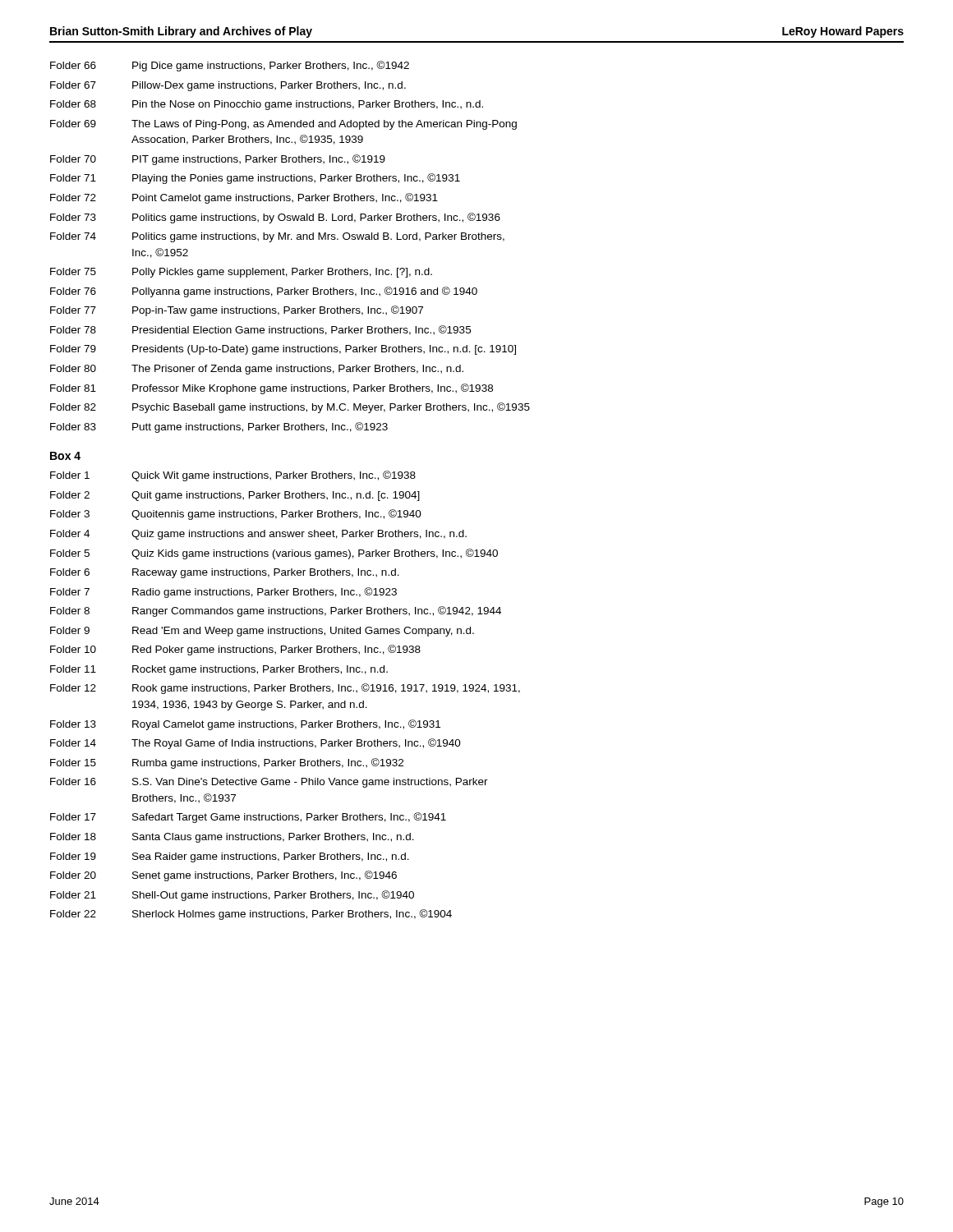Viewport: 953px width, 1232px height.
Task: Point to the block beginning "Folder 83 Putt game"
Action: coord(219,428)
